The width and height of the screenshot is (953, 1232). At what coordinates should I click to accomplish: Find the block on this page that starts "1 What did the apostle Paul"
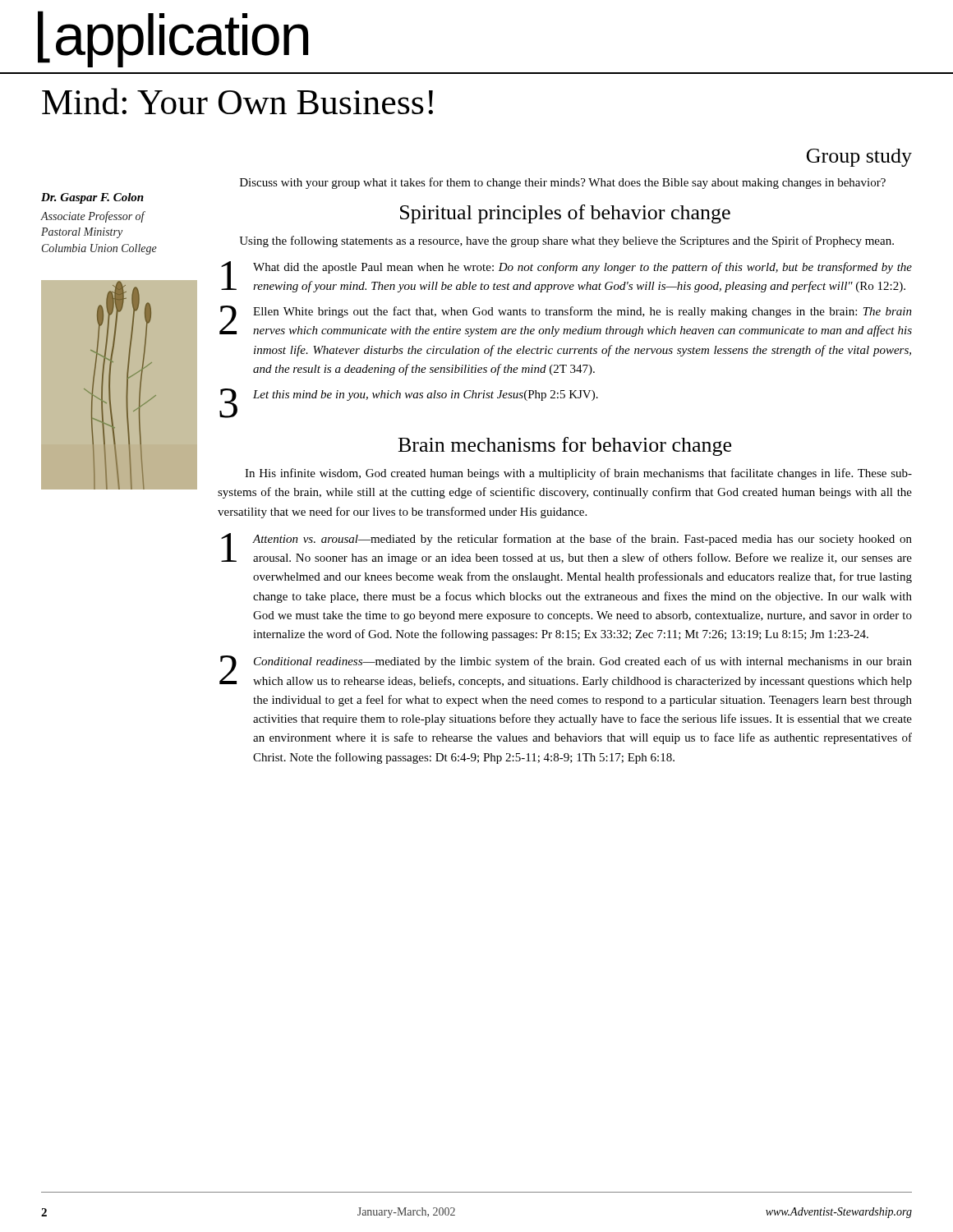(565, 277)
